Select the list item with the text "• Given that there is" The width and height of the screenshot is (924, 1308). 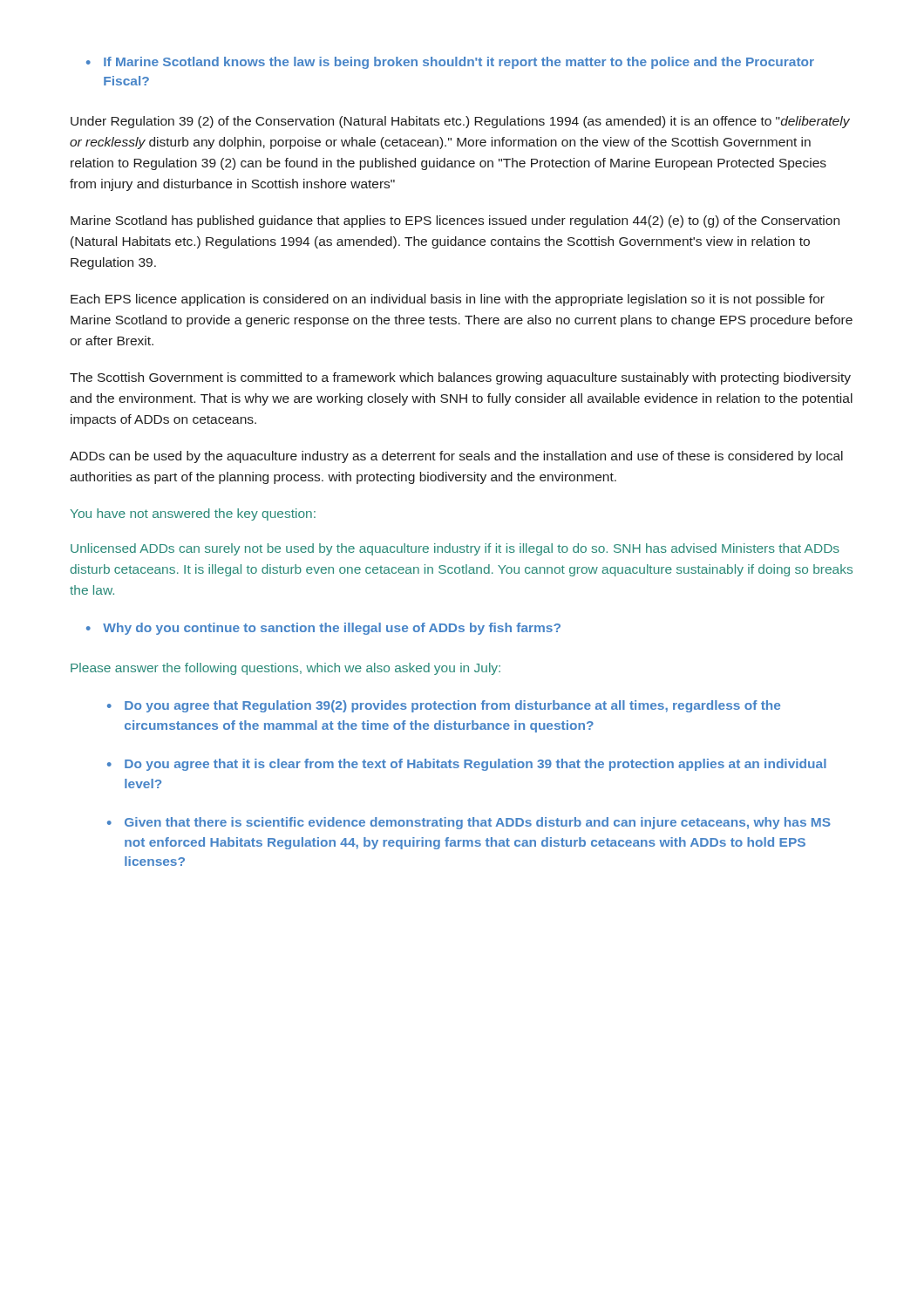coord(480,842)
